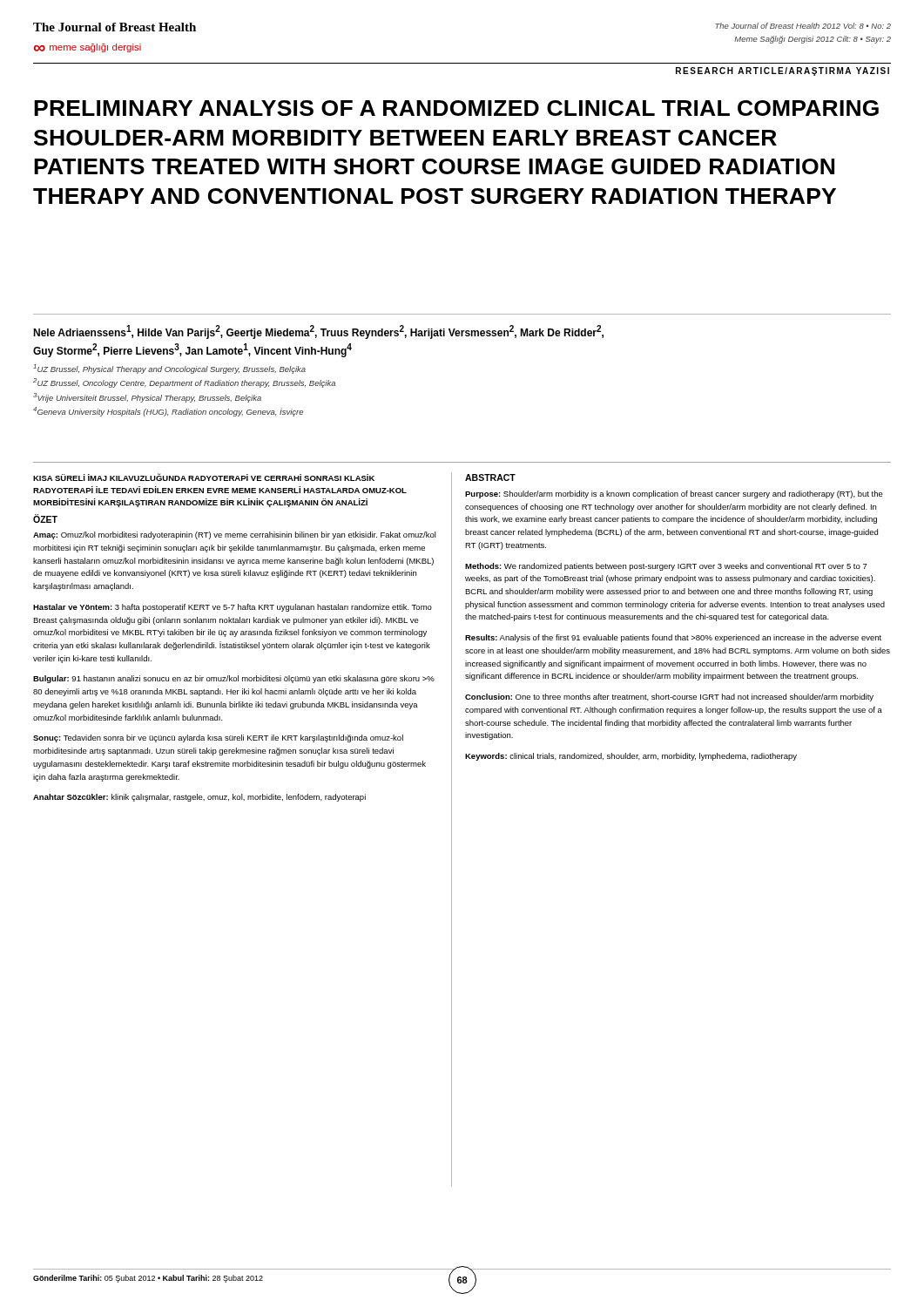The image size is (924, 1307).
Task: Select the passage starting "Methods: We randomized patients between"
Action: click(x=675, y=591)
